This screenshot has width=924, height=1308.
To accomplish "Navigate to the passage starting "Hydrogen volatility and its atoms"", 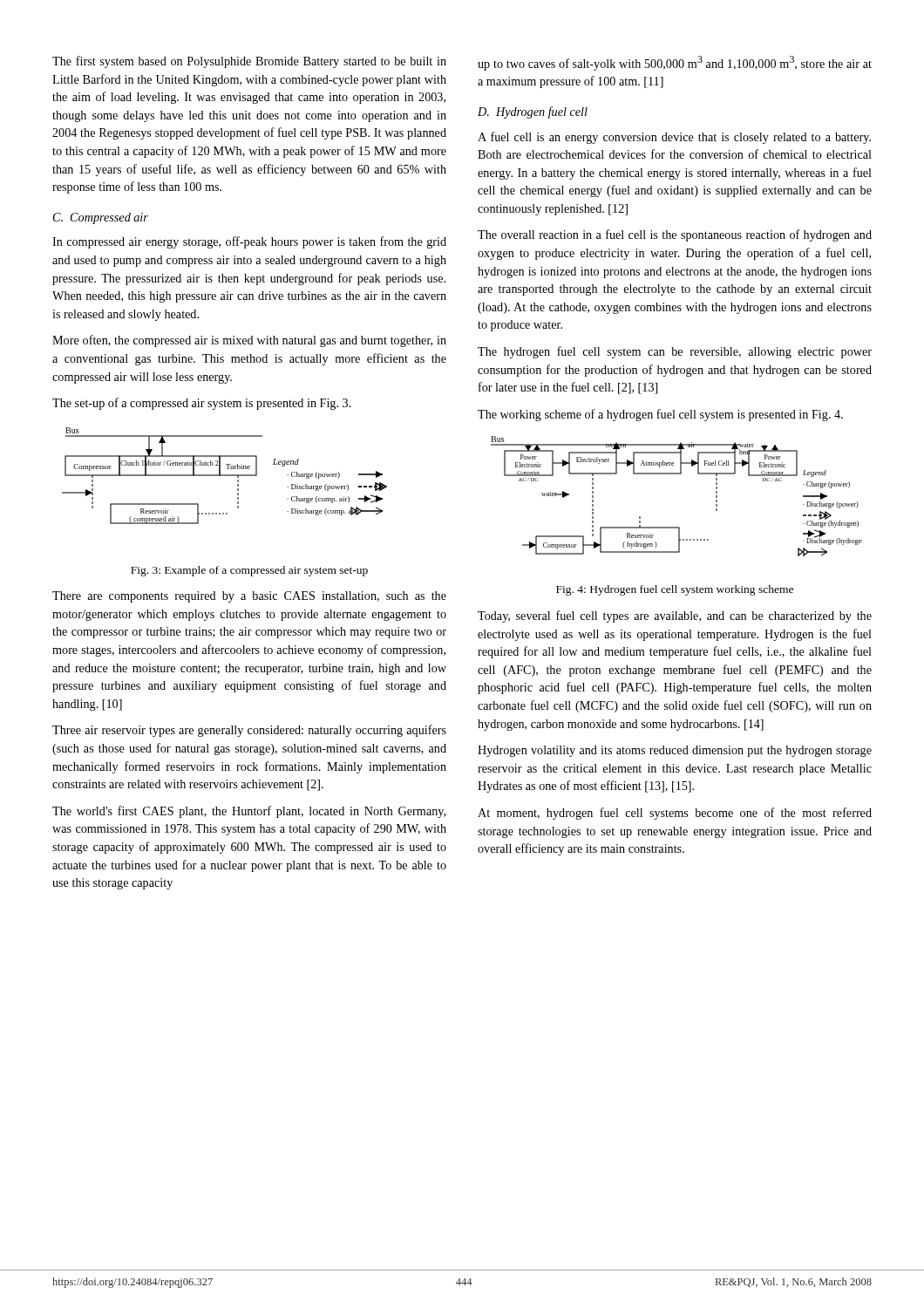I will (675, 768).
